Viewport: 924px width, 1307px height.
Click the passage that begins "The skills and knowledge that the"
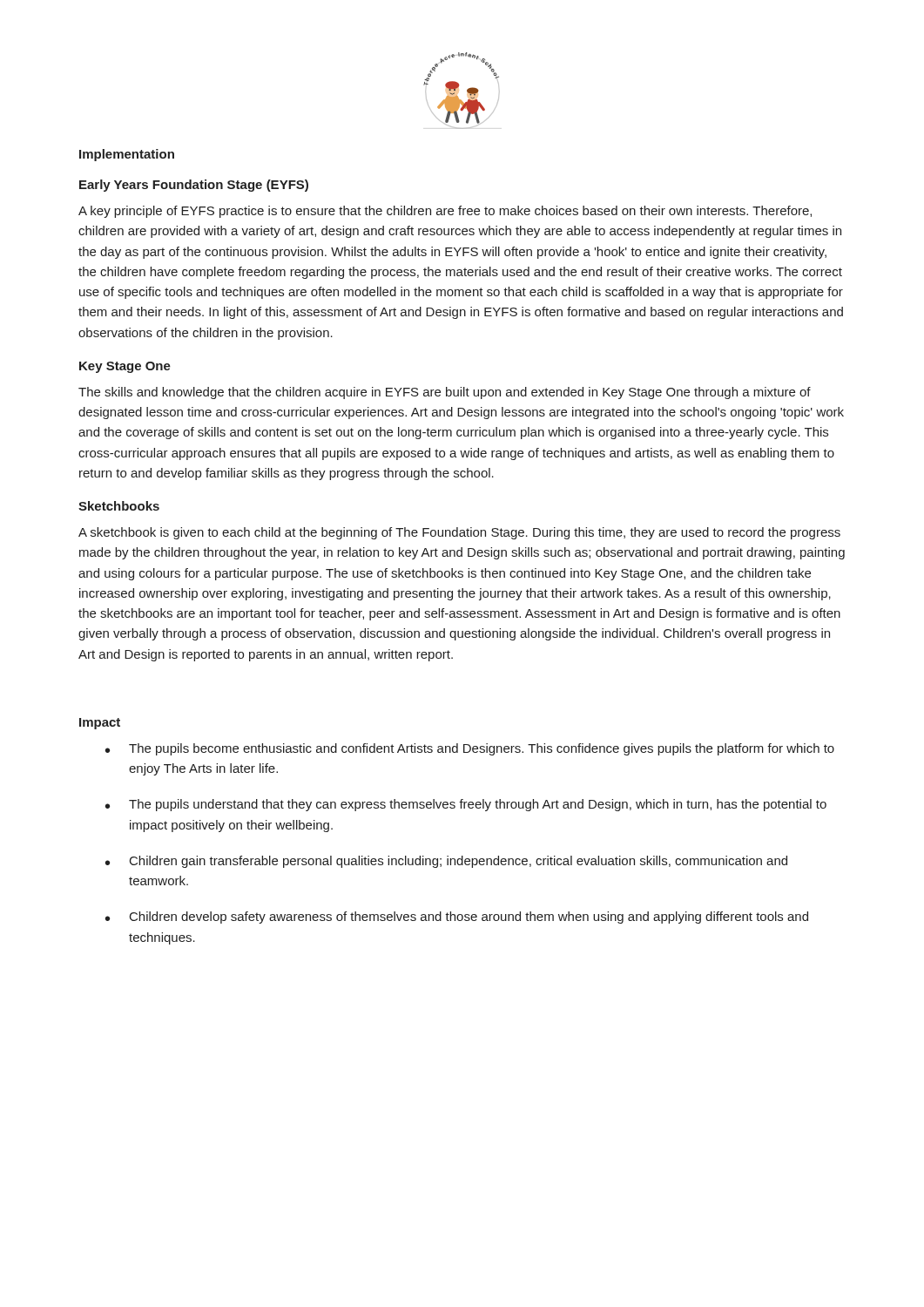pos(461,432)
